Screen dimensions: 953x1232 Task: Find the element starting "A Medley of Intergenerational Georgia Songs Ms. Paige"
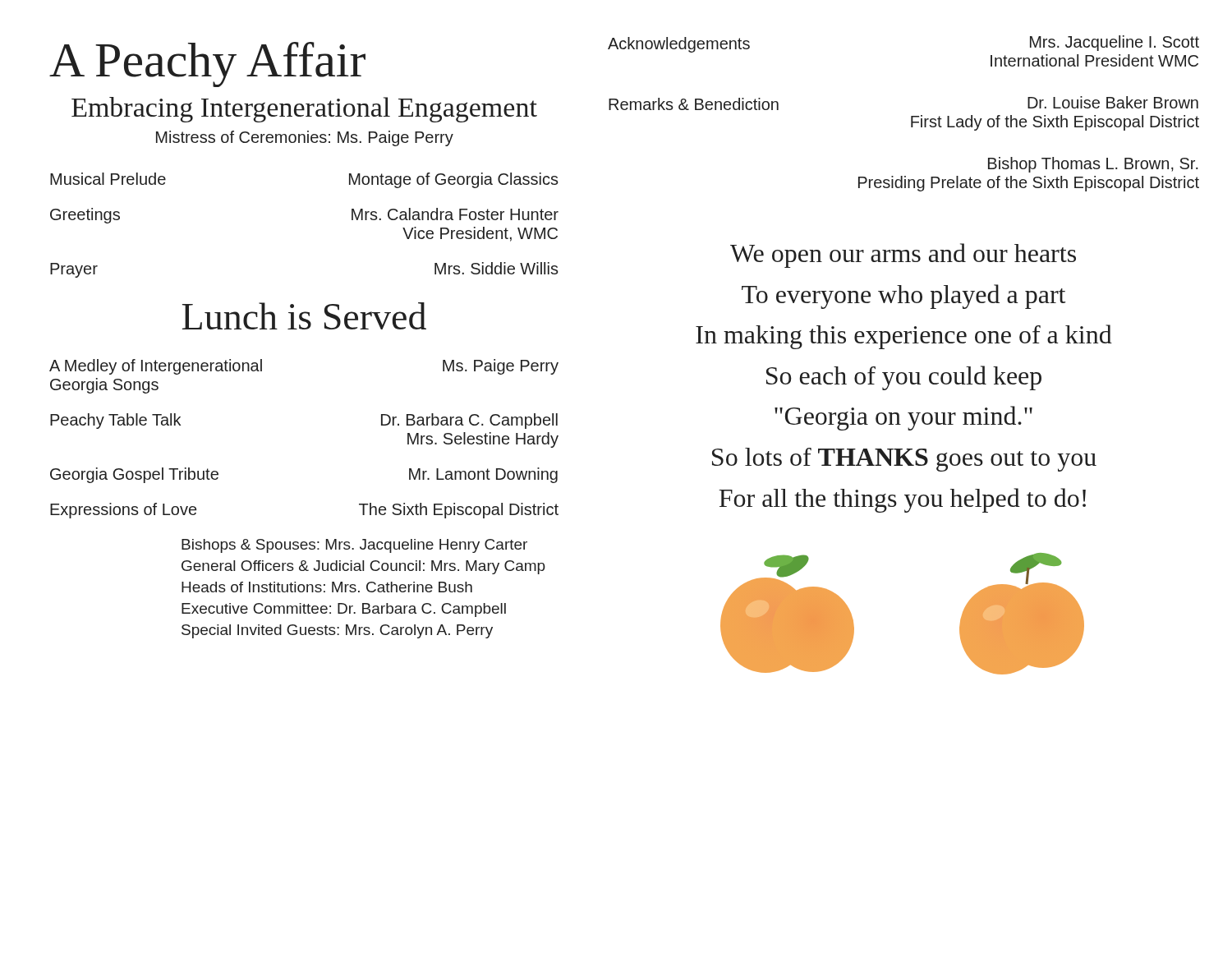tap(156, 367)
